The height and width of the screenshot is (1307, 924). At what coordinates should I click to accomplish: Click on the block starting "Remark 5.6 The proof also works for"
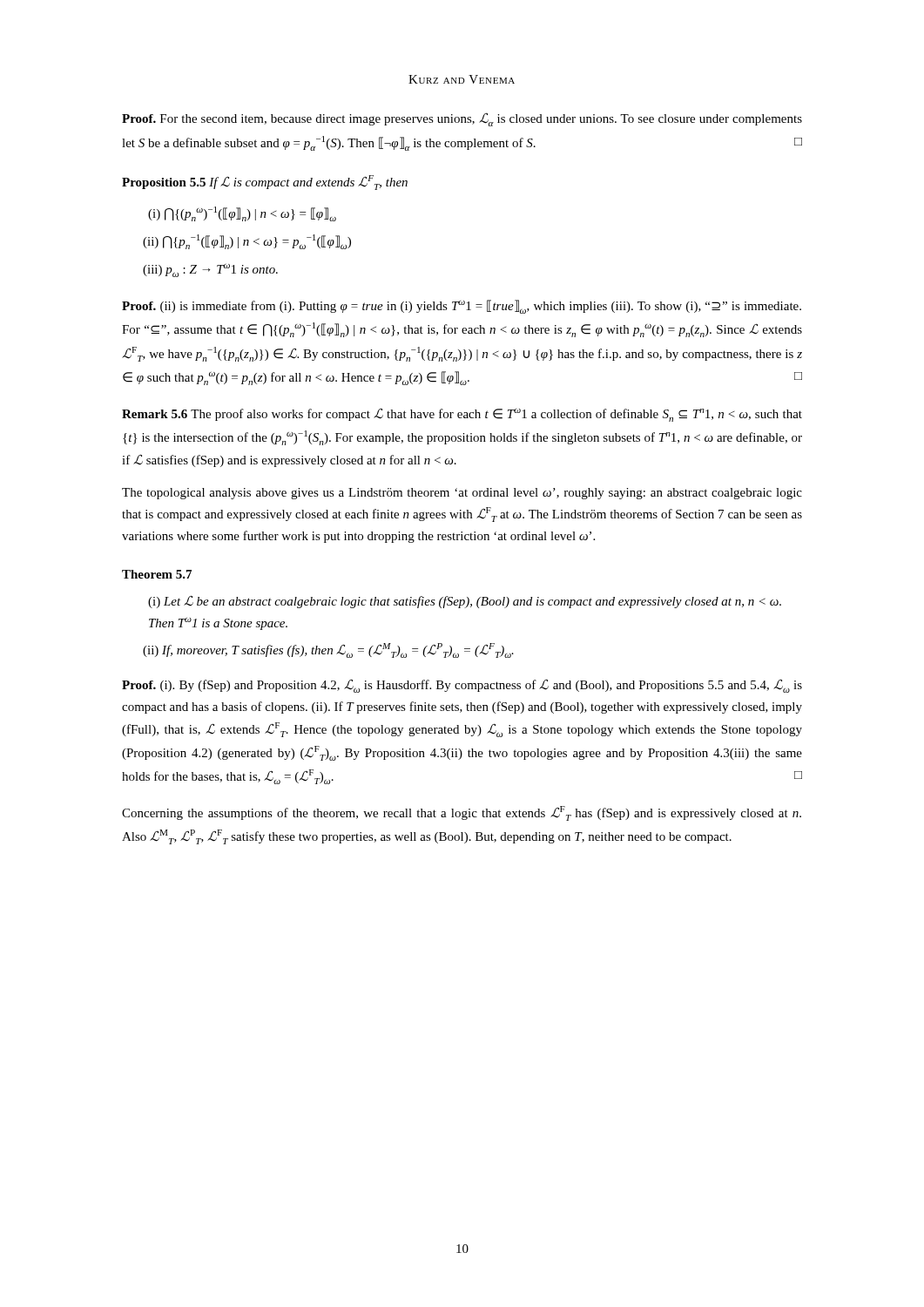click(462, 436)
